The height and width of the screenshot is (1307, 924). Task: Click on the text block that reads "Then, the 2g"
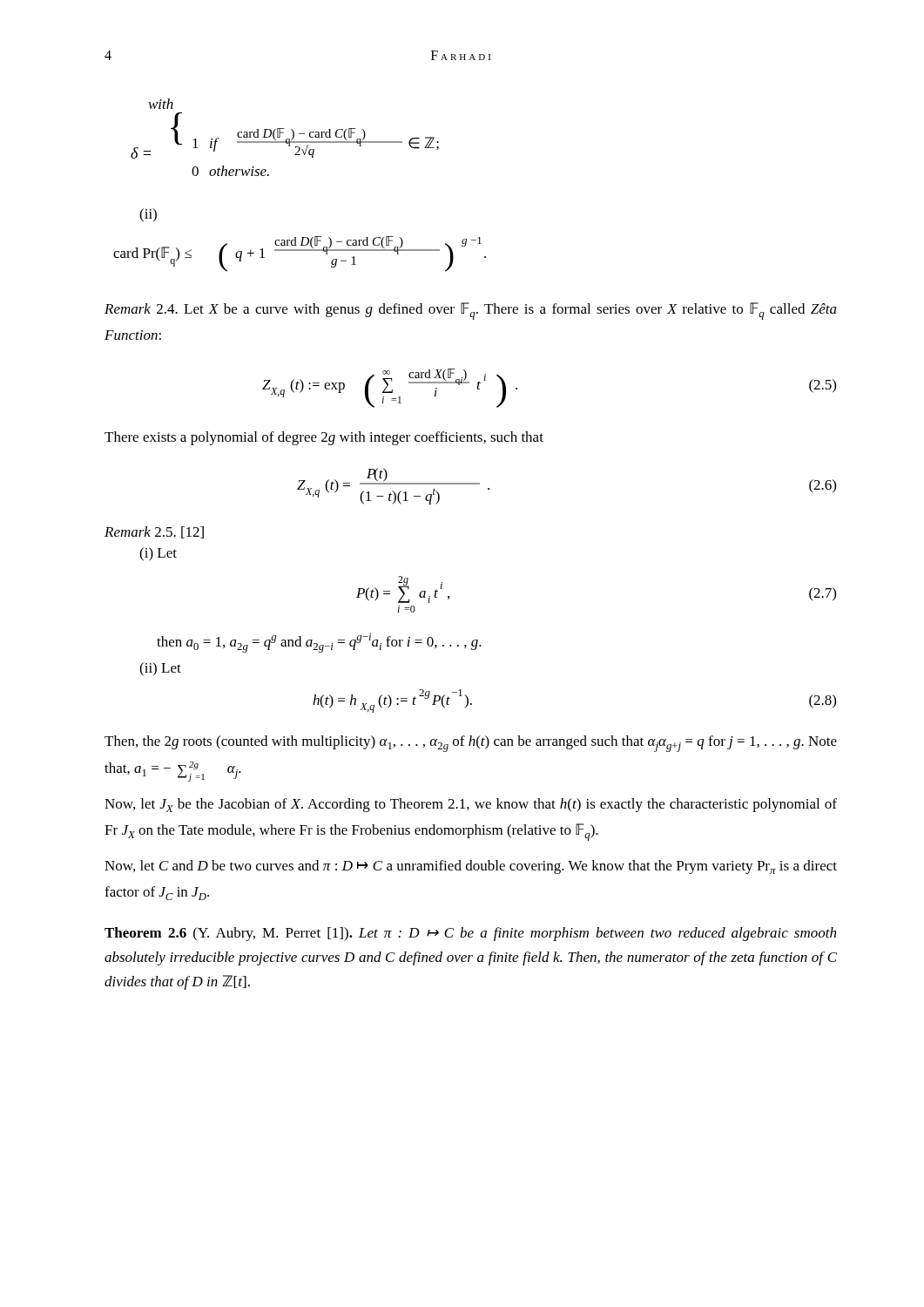pyautogui.click(x=471, y=744)
